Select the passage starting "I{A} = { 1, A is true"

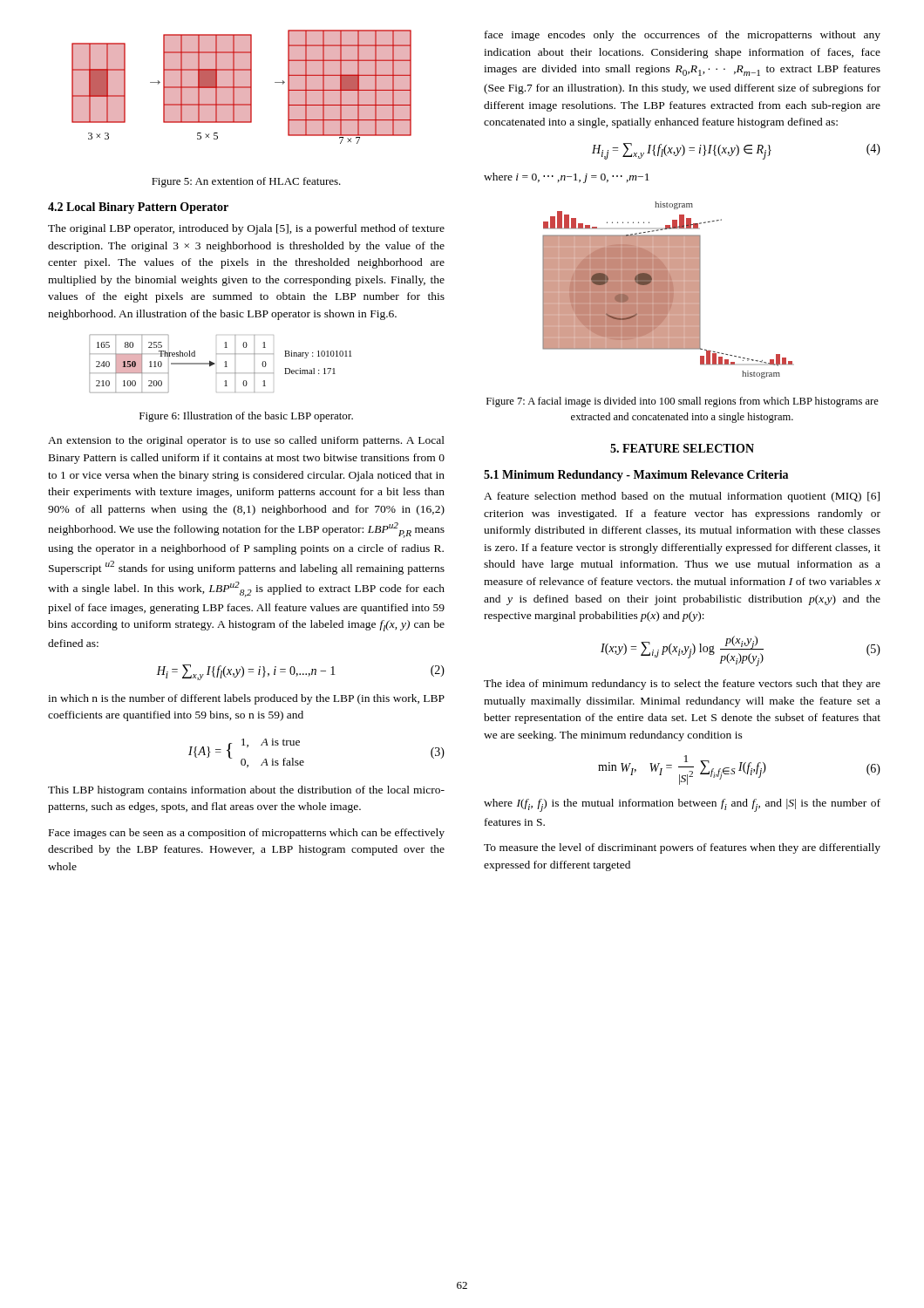point(316,752)
